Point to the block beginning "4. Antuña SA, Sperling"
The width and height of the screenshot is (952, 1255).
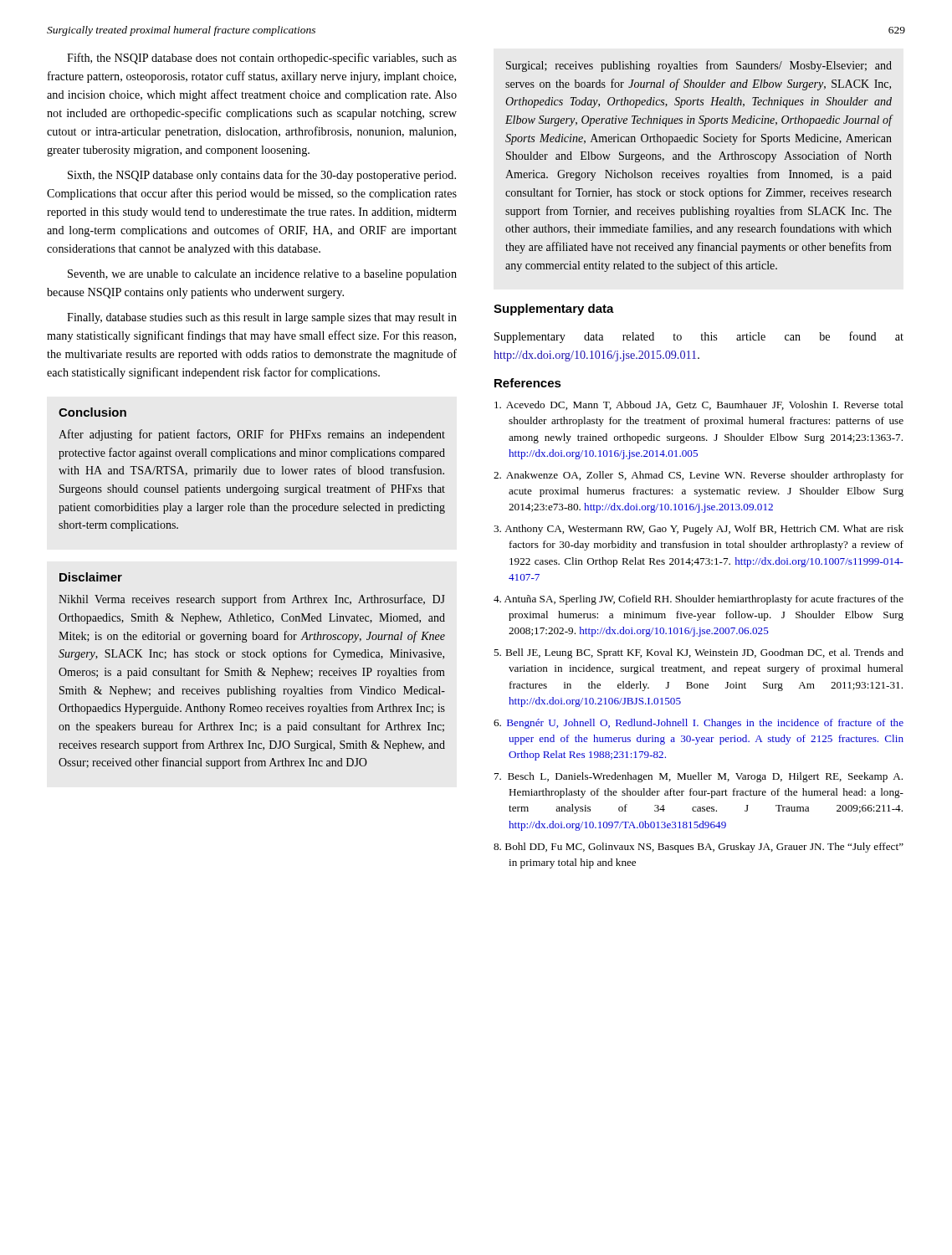point(699,615)
